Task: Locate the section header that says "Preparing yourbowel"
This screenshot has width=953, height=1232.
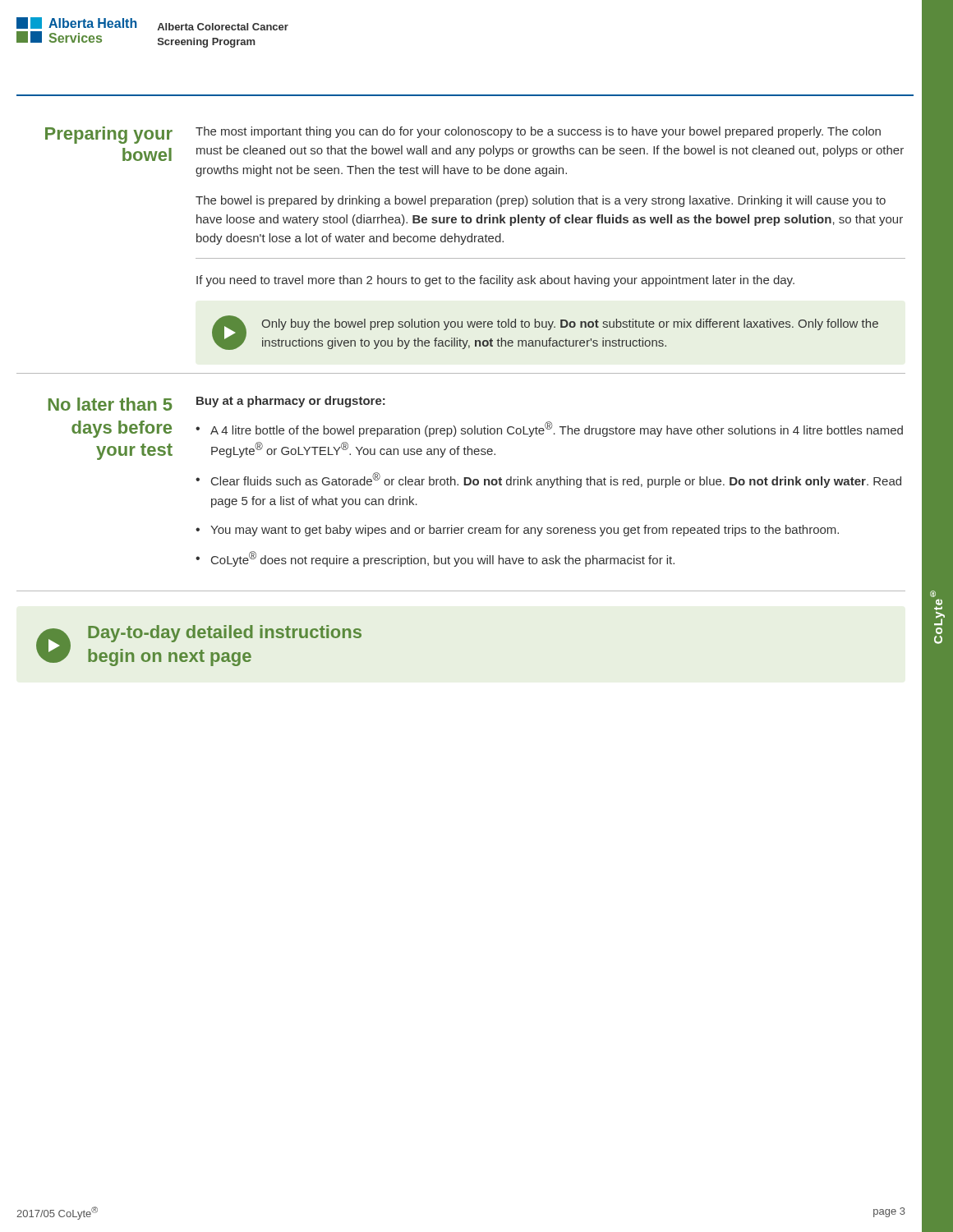Action: pos(108,144)
